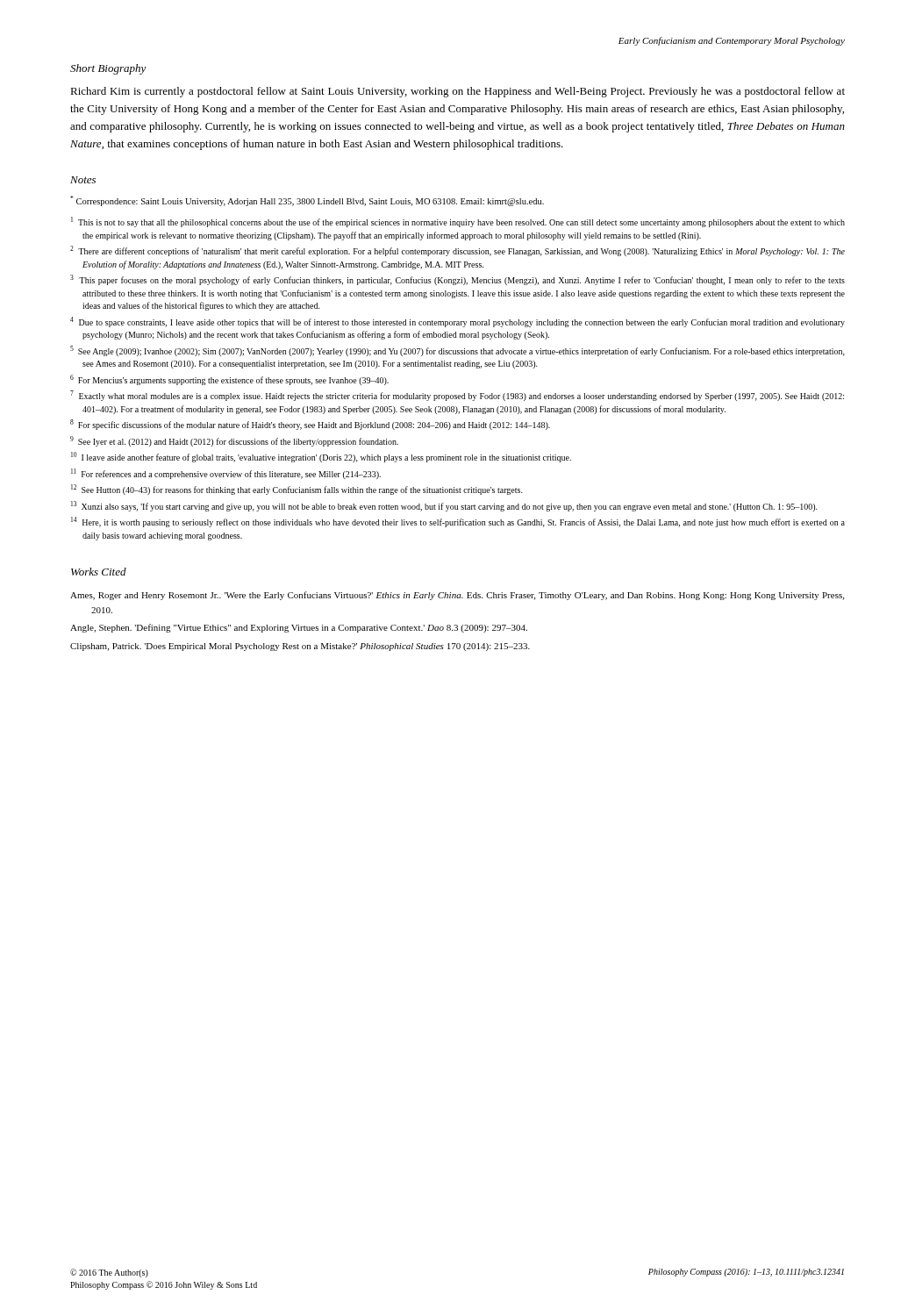Locate the footnote containing "6 For Mencius's"
The height and width of the screenshot is (1316, 915).
click(230, 380)
